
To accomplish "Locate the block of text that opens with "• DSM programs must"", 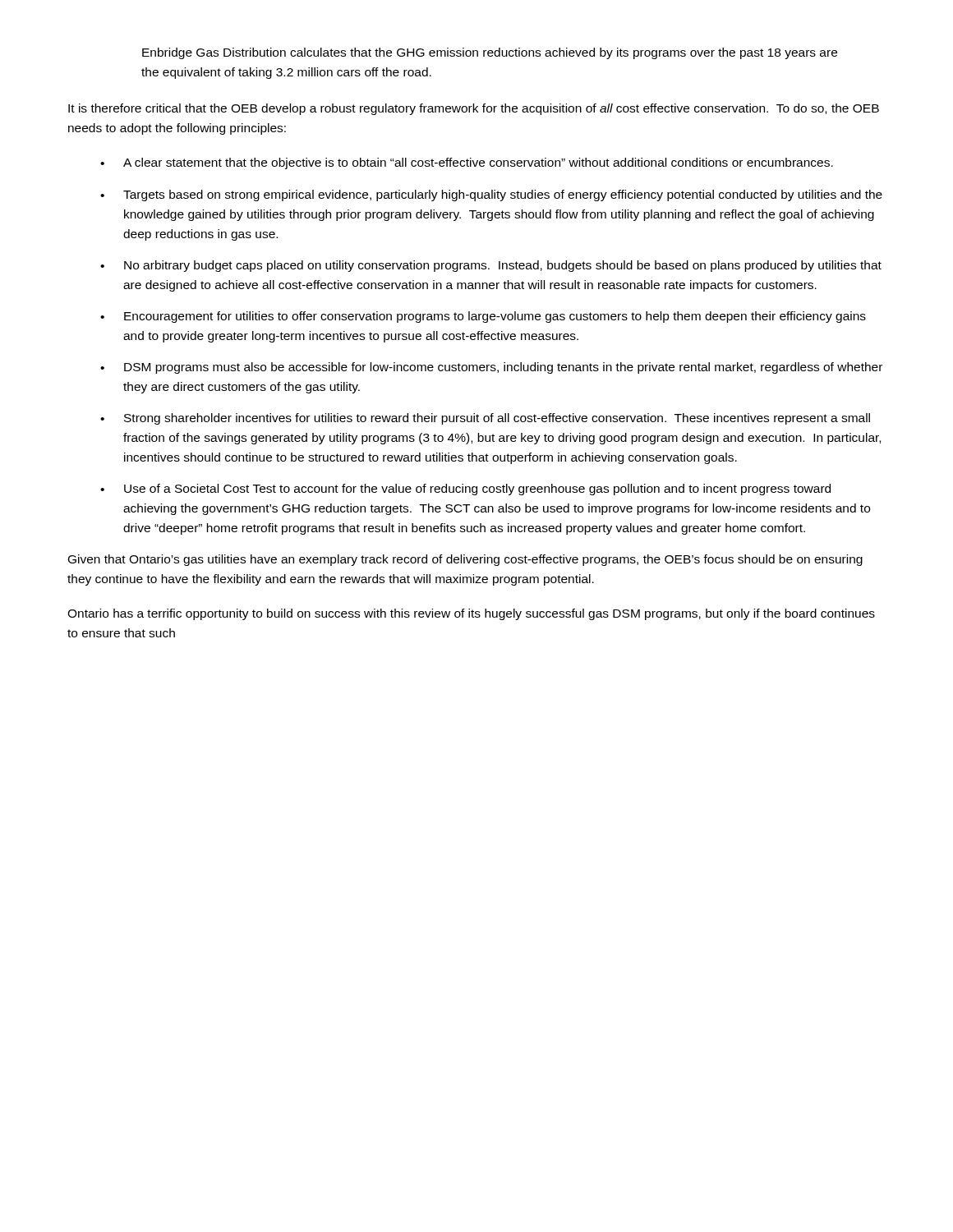I will click(493, 377).
